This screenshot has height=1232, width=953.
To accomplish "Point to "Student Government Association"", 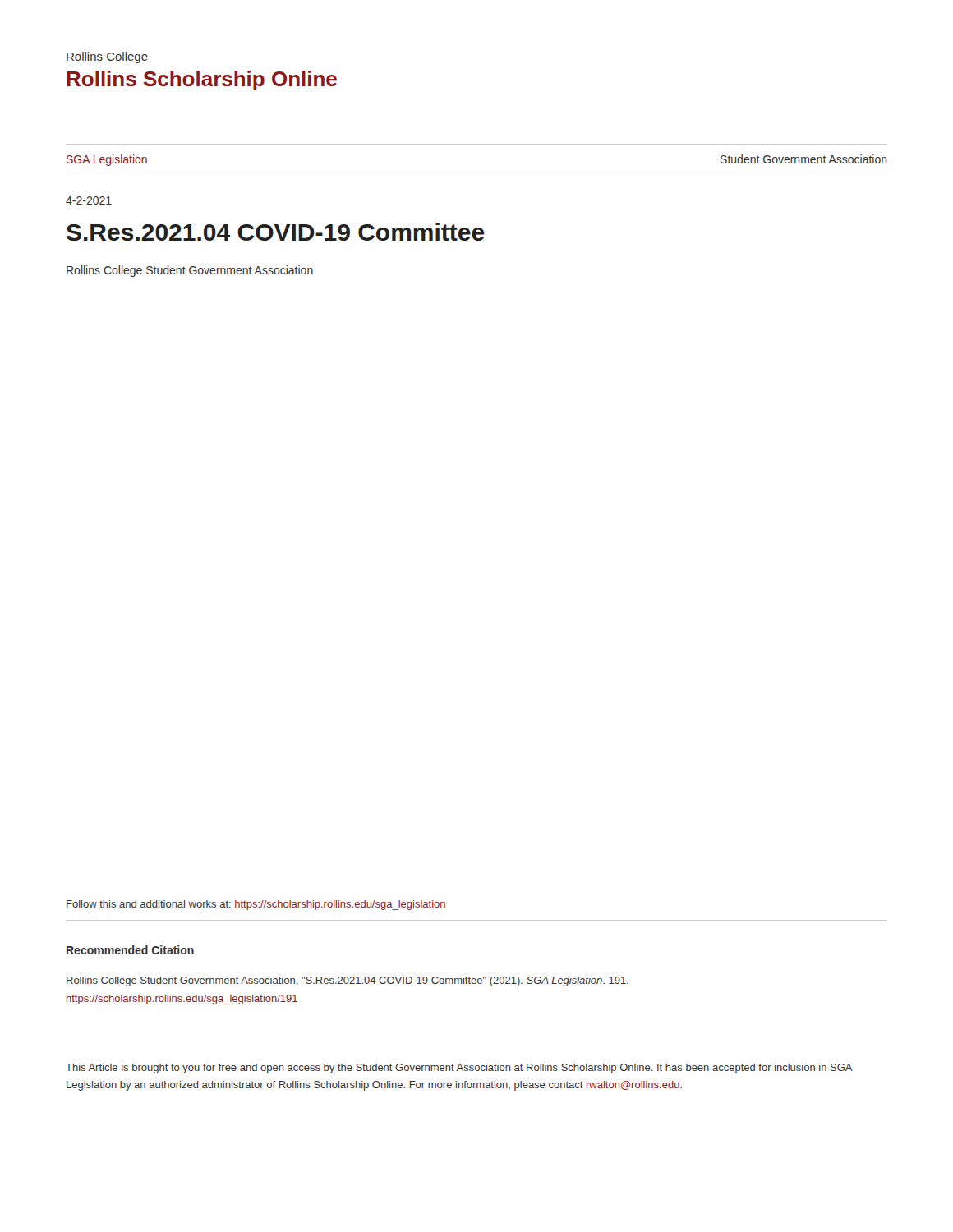I will [x=804, y=159].
